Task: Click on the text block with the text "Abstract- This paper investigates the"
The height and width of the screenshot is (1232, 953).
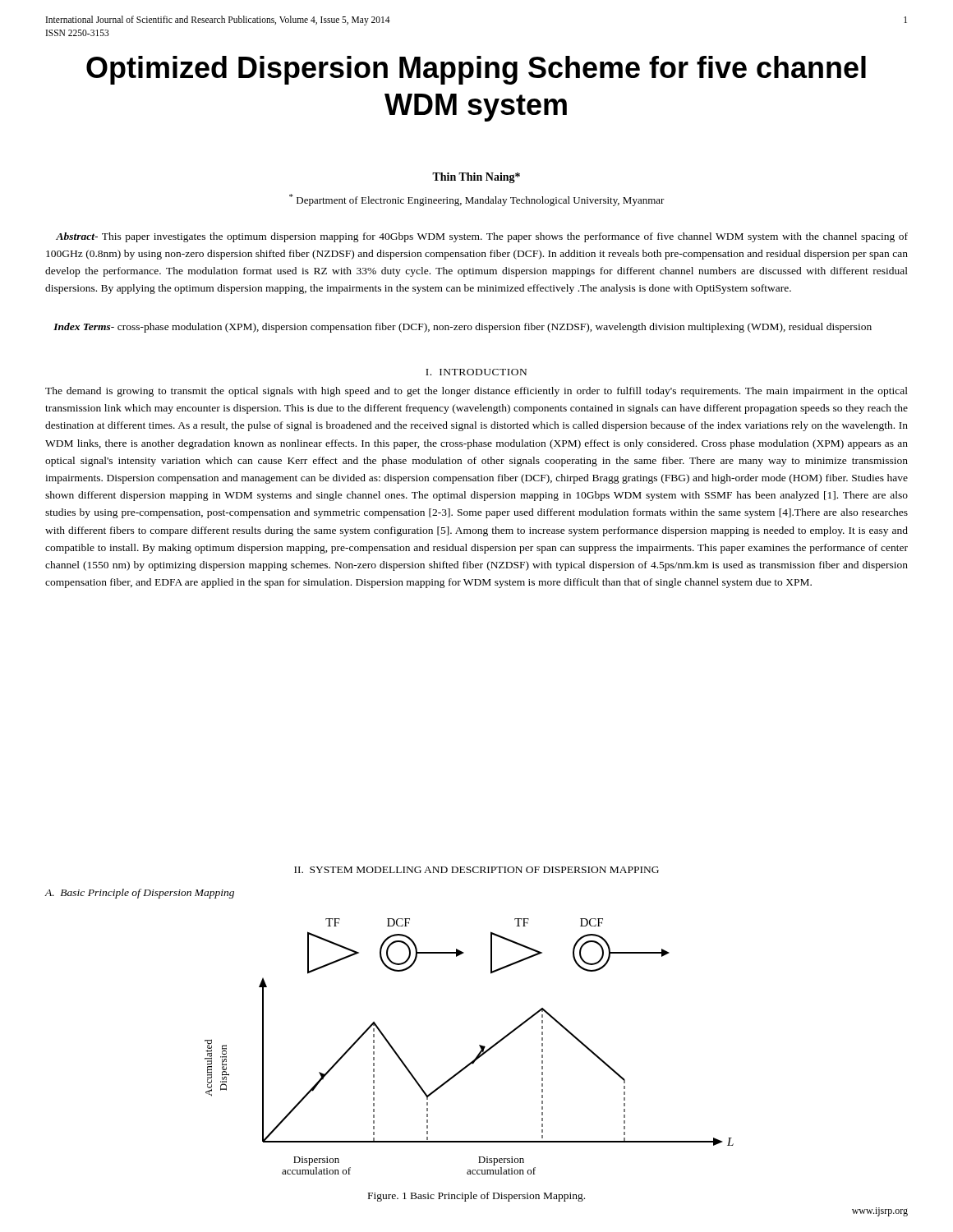Action: pos(476,262)
